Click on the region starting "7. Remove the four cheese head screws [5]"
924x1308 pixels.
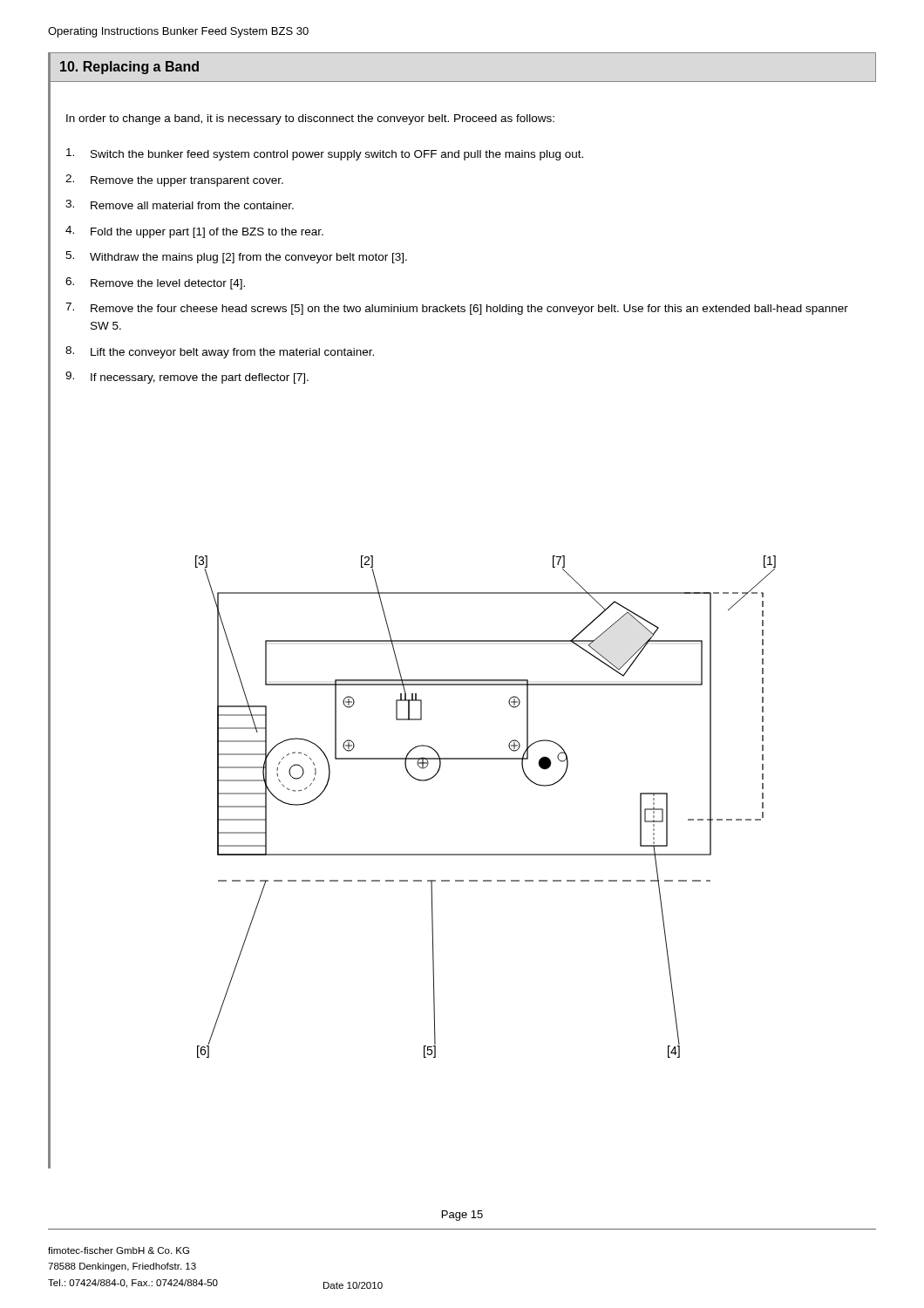(466, 317)
